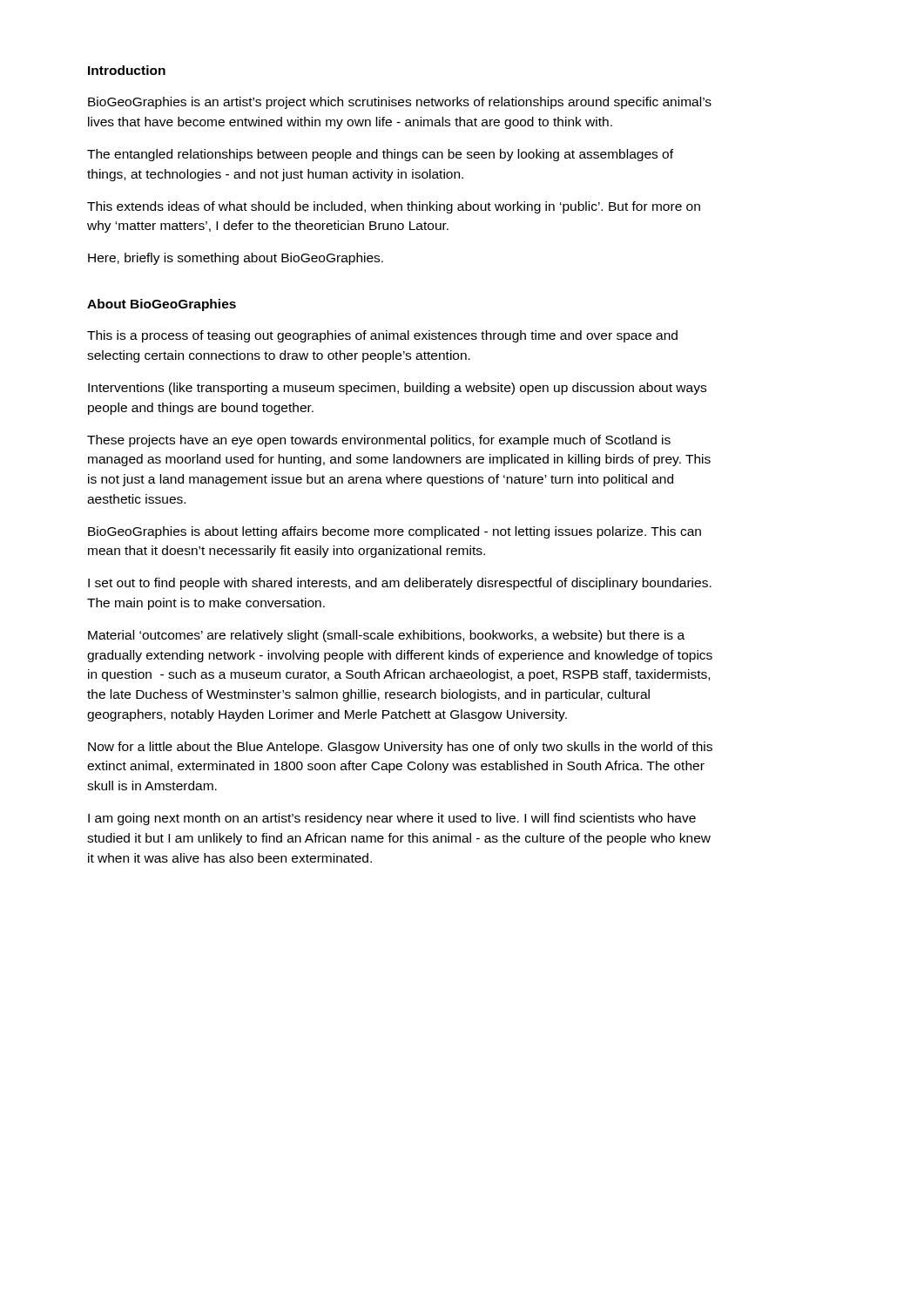Click on the passage starting "Material ‘outcomes’ are relatively slight"
This screenshot has width=924, height=1307.
400,674
